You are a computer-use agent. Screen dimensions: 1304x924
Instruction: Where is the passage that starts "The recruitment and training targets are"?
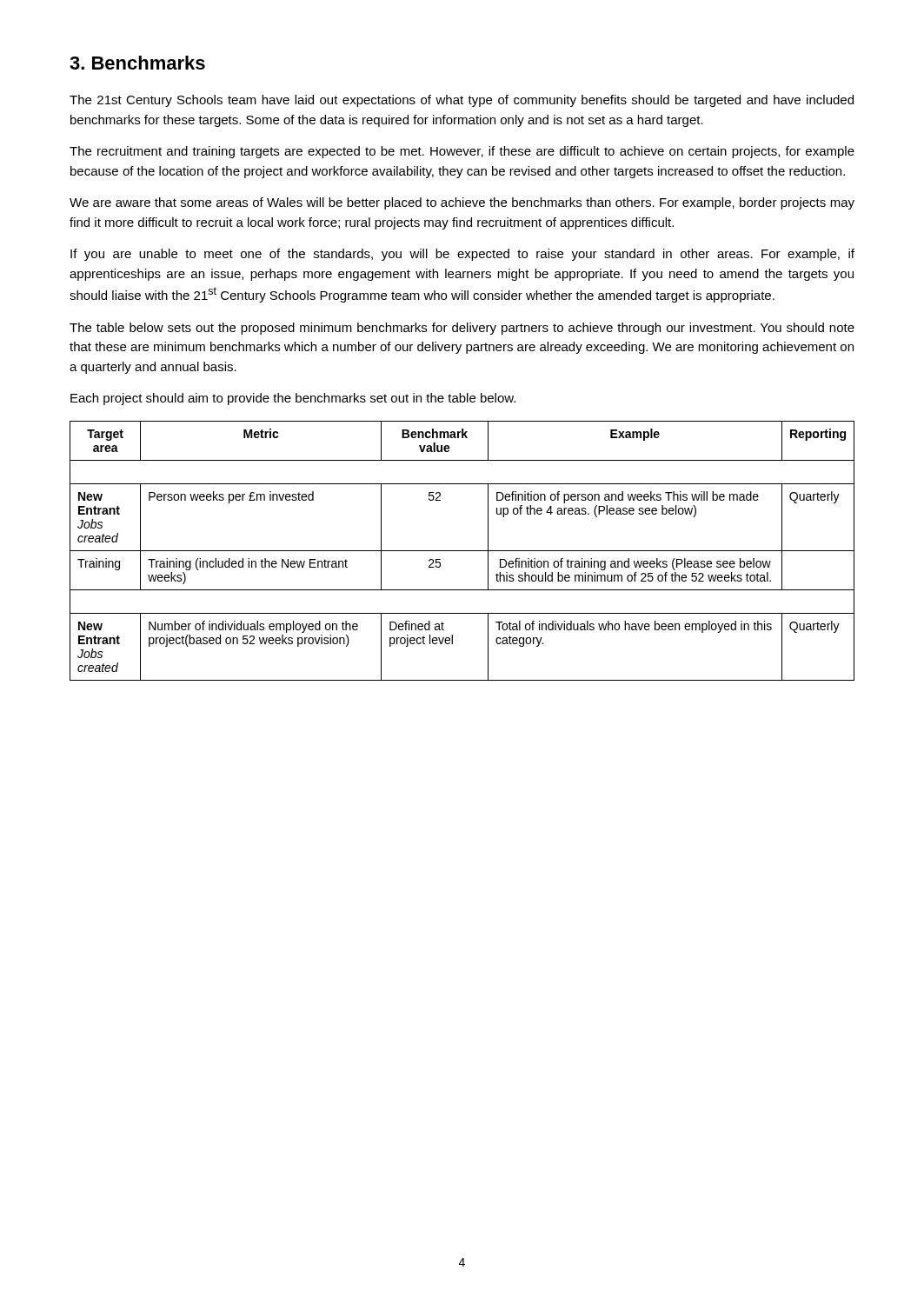462,161
